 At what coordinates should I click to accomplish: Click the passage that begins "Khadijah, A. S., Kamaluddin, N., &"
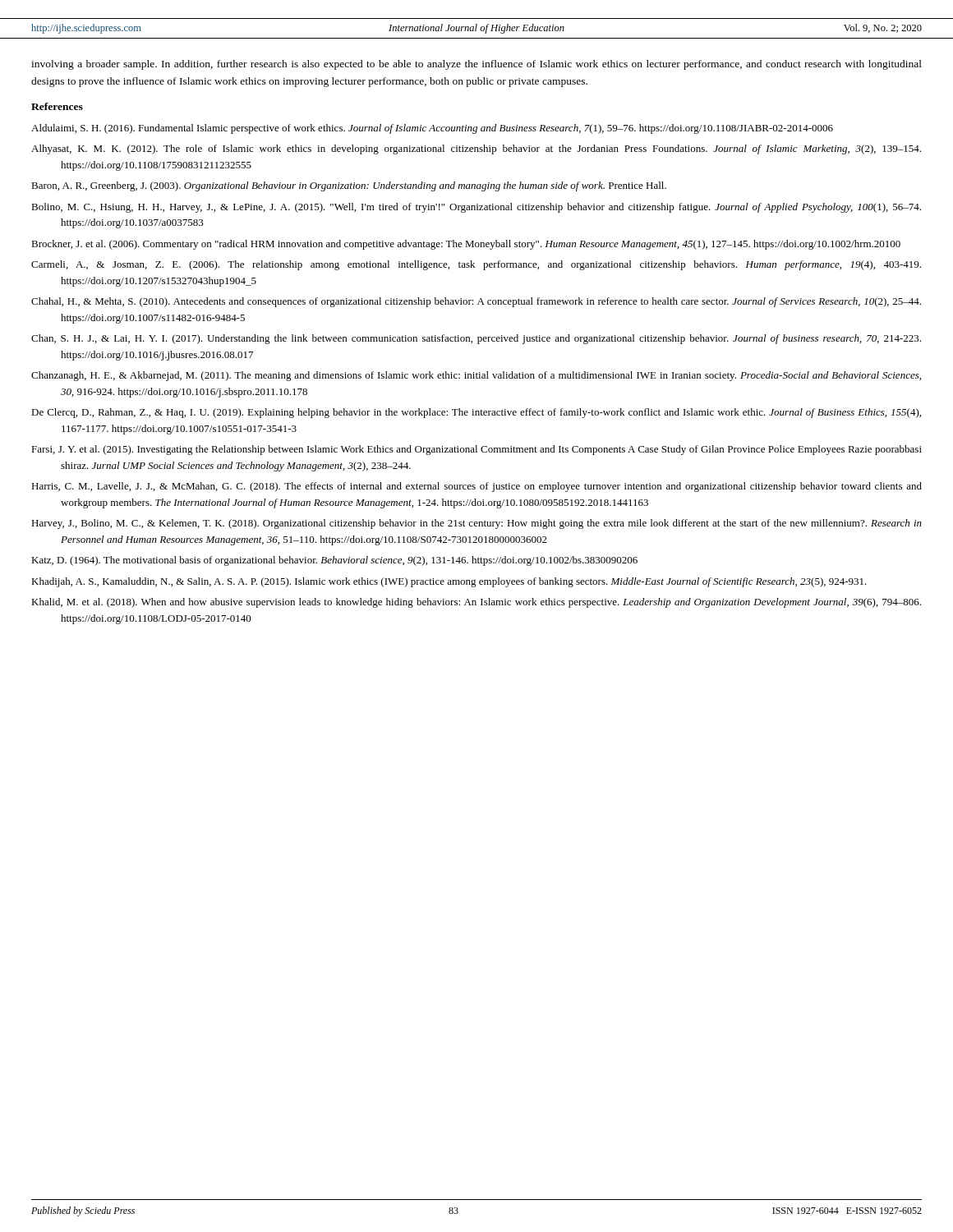click(x=449, y=581)
